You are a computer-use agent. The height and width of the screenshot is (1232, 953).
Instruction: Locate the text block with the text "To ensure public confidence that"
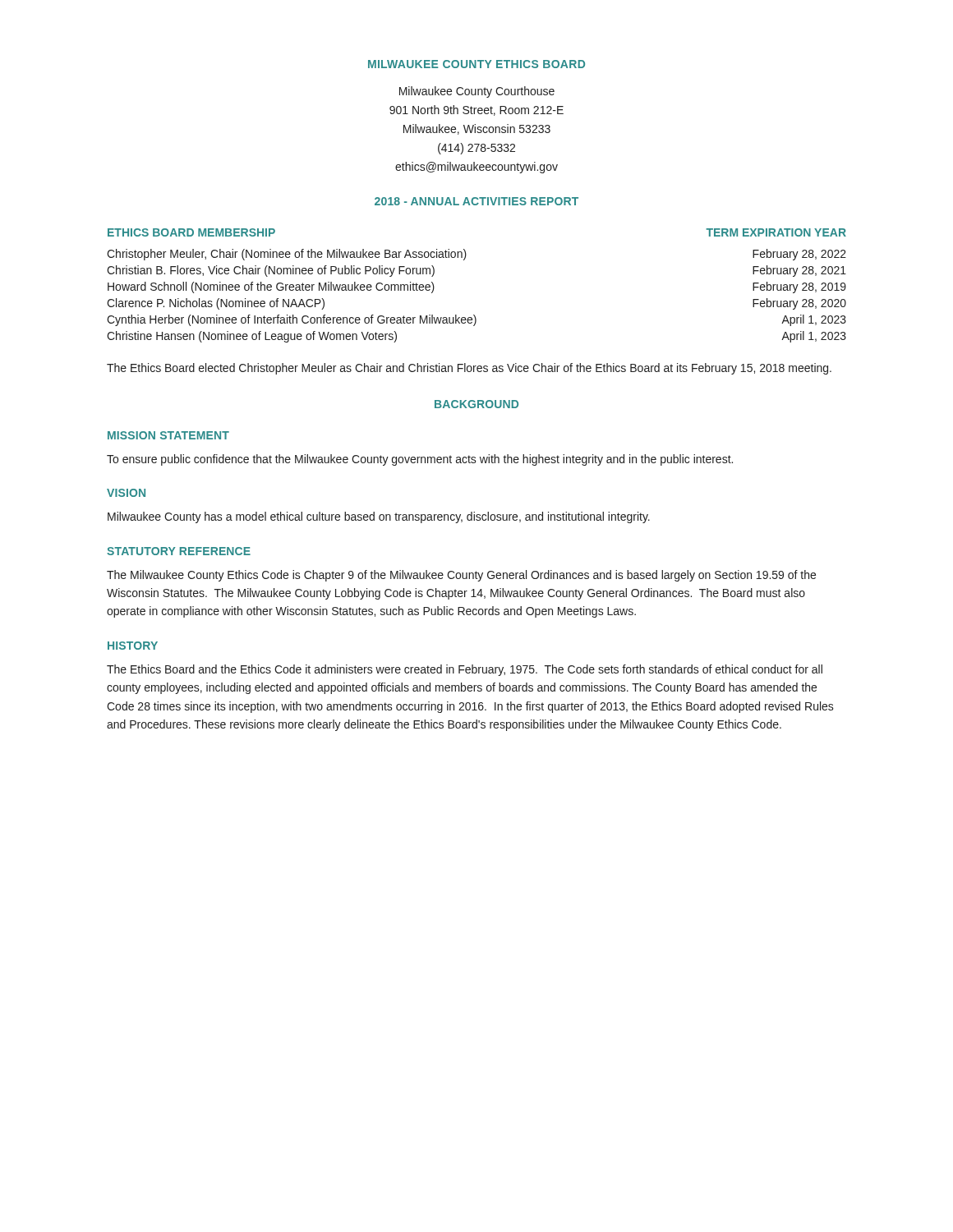coord(420,459)
